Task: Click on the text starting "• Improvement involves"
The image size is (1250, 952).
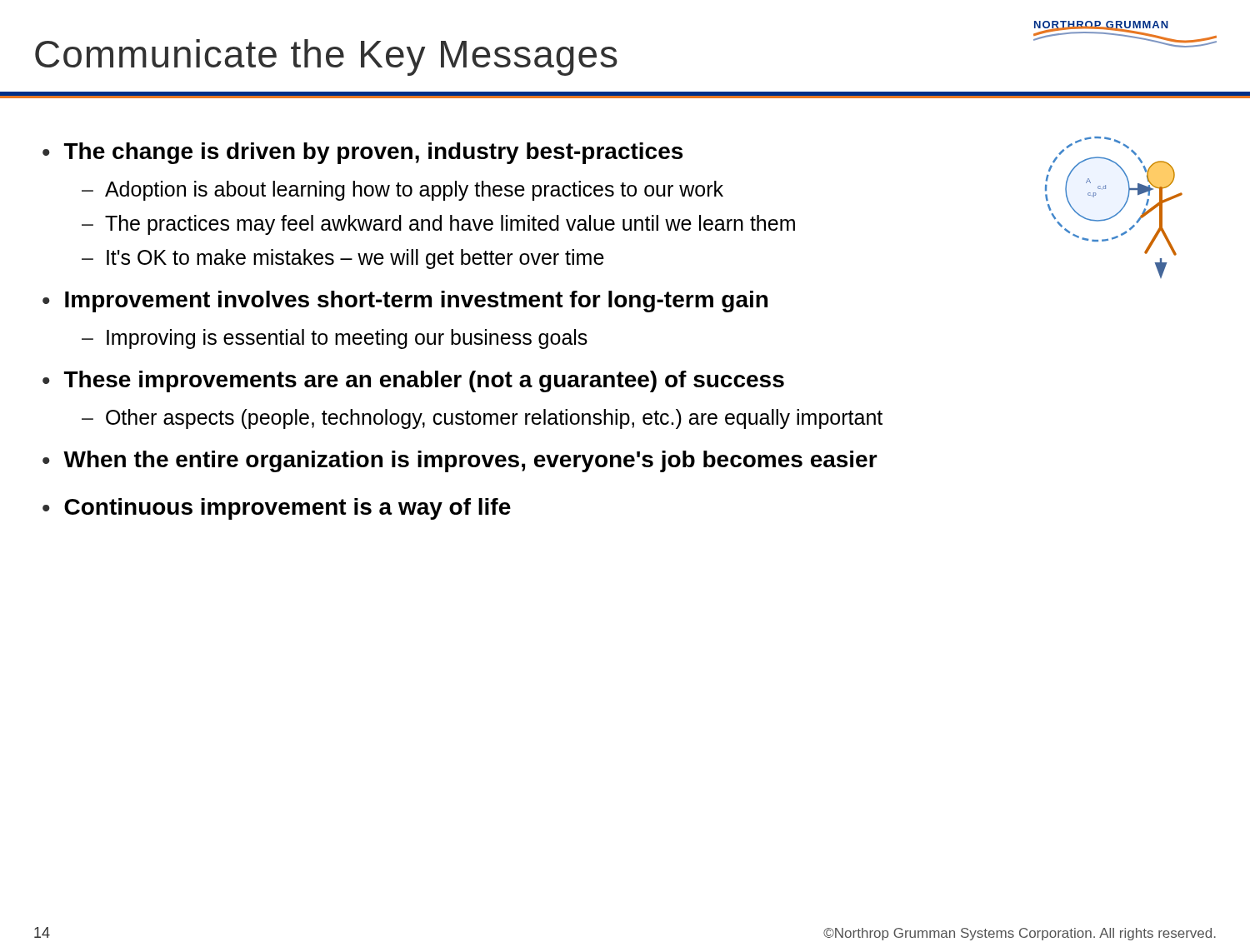Action: (405, 300)
